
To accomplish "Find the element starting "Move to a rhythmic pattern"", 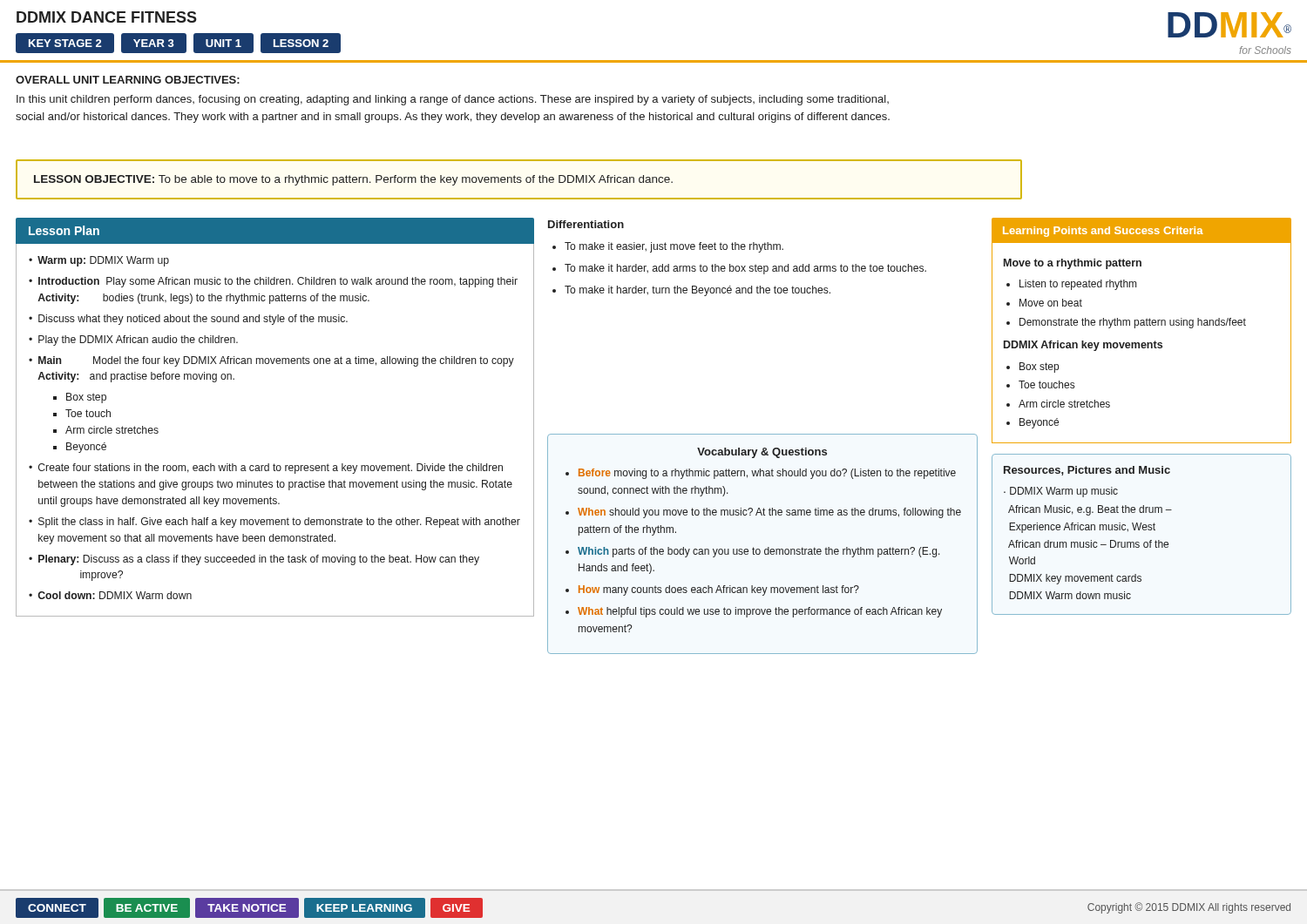I will click(x=1072, y=263).
